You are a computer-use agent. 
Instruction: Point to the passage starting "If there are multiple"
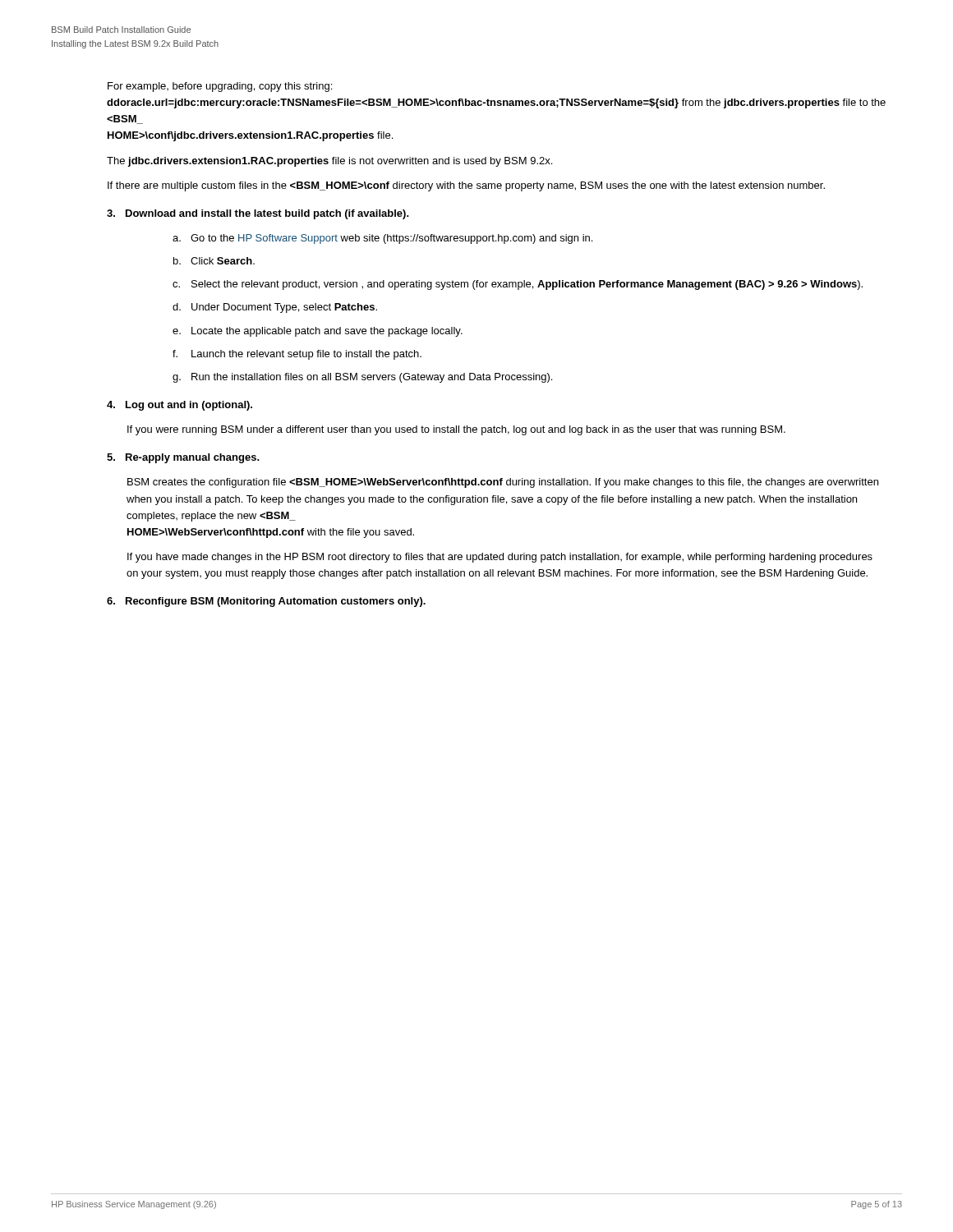point(466,185)
